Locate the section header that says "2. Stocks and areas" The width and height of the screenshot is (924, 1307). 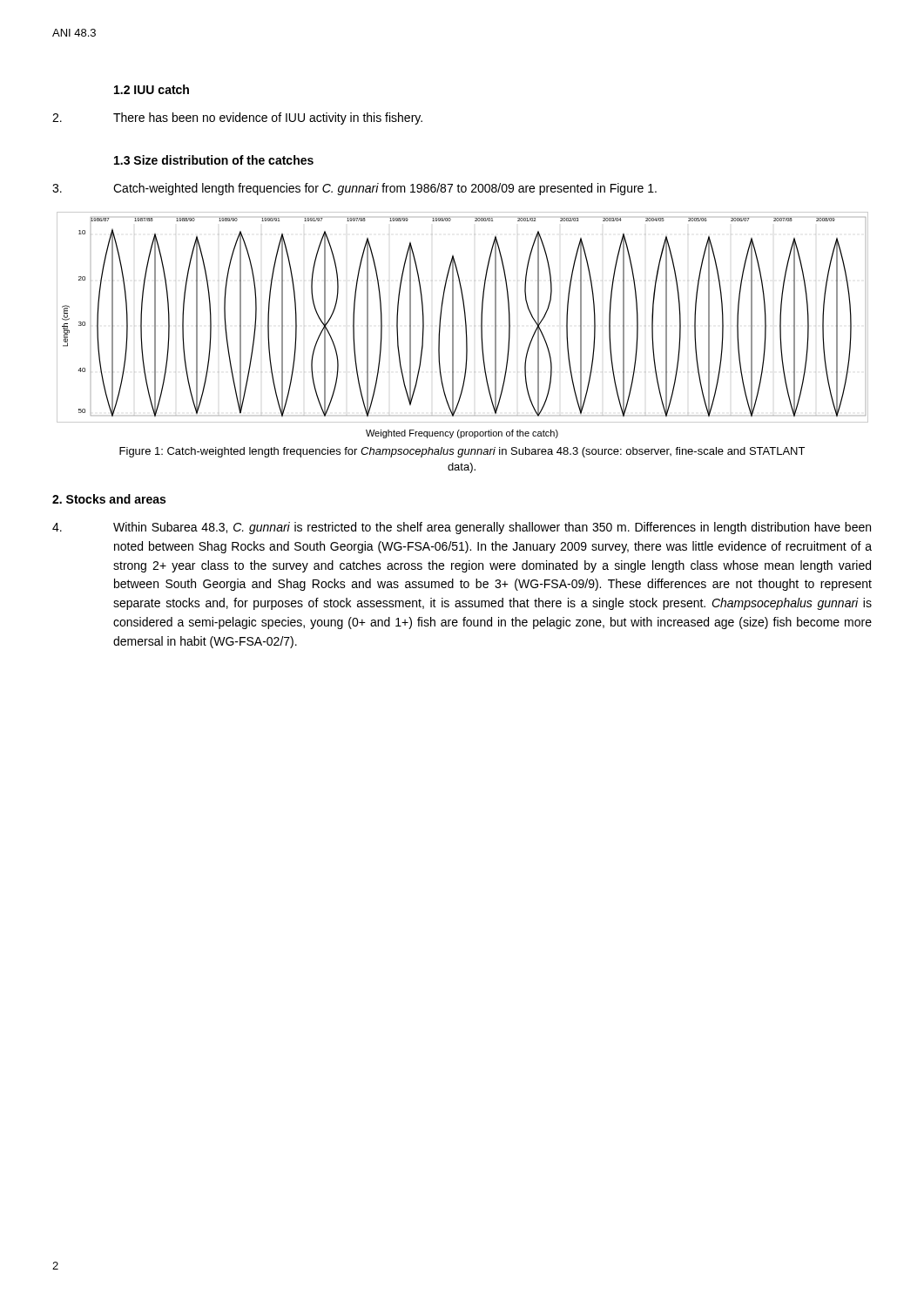pyautogui.click(x=109, y=500)
